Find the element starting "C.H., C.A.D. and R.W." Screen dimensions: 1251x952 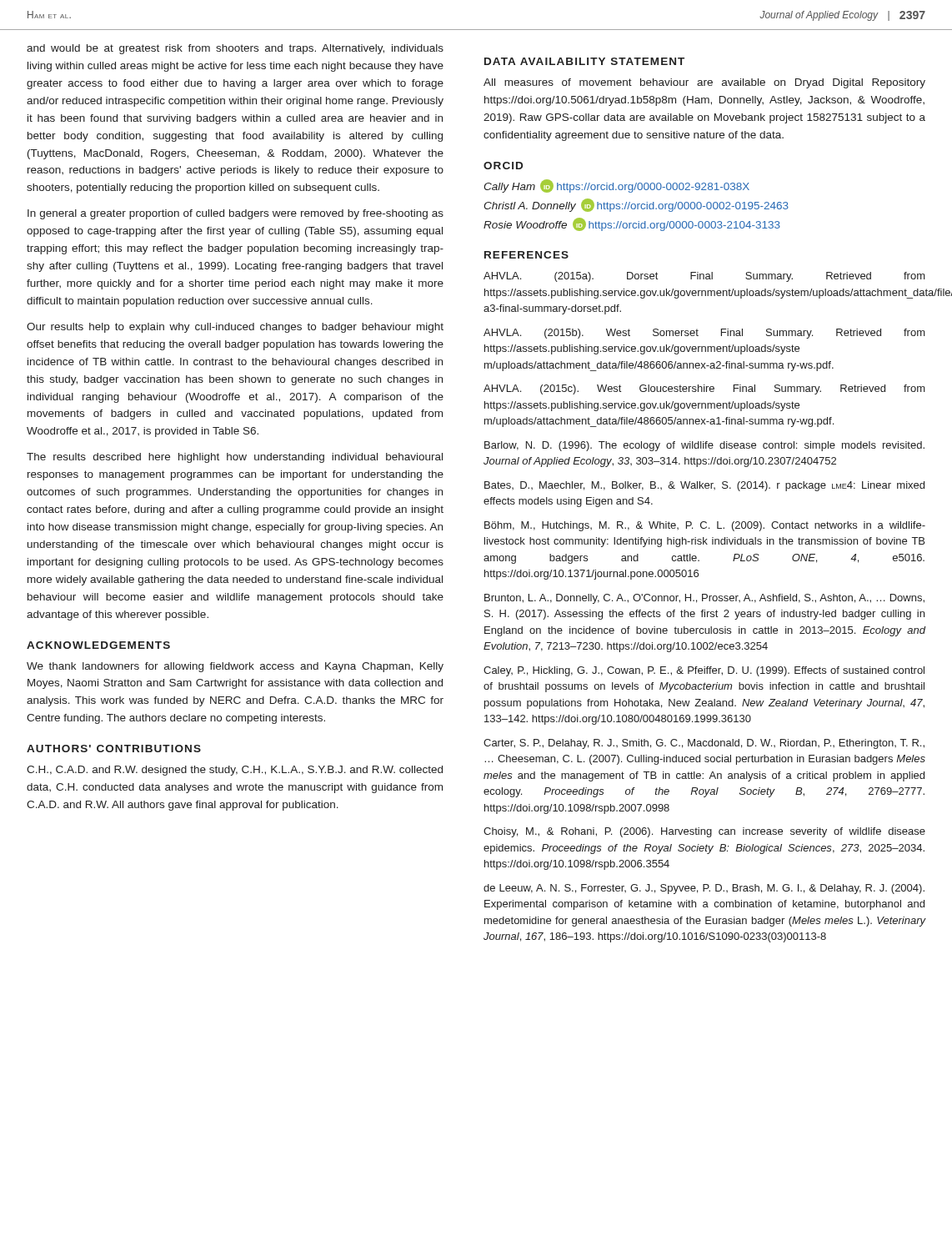coord(235,788)
